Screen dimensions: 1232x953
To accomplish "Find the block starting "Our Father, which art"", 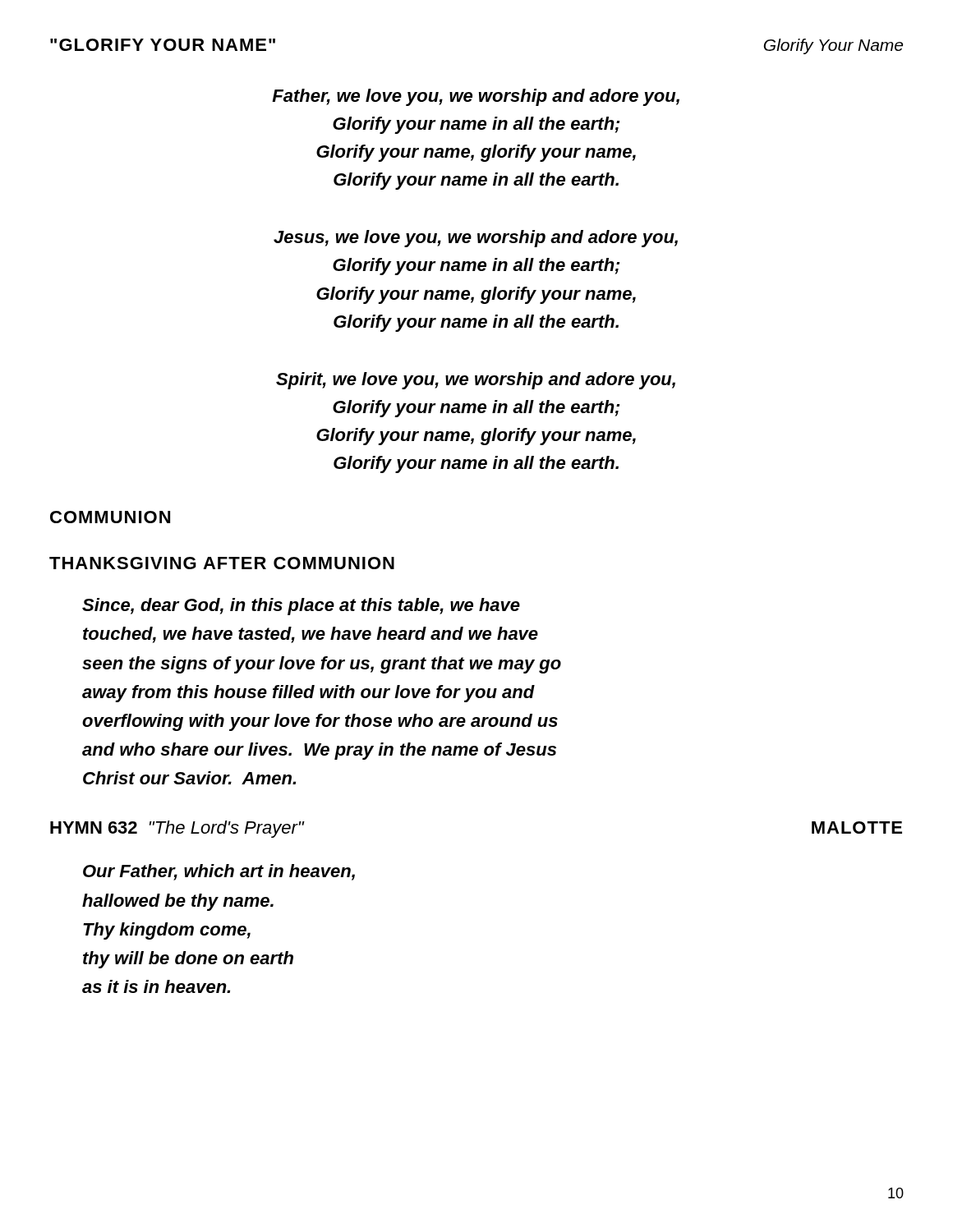I will click(219, 929).
